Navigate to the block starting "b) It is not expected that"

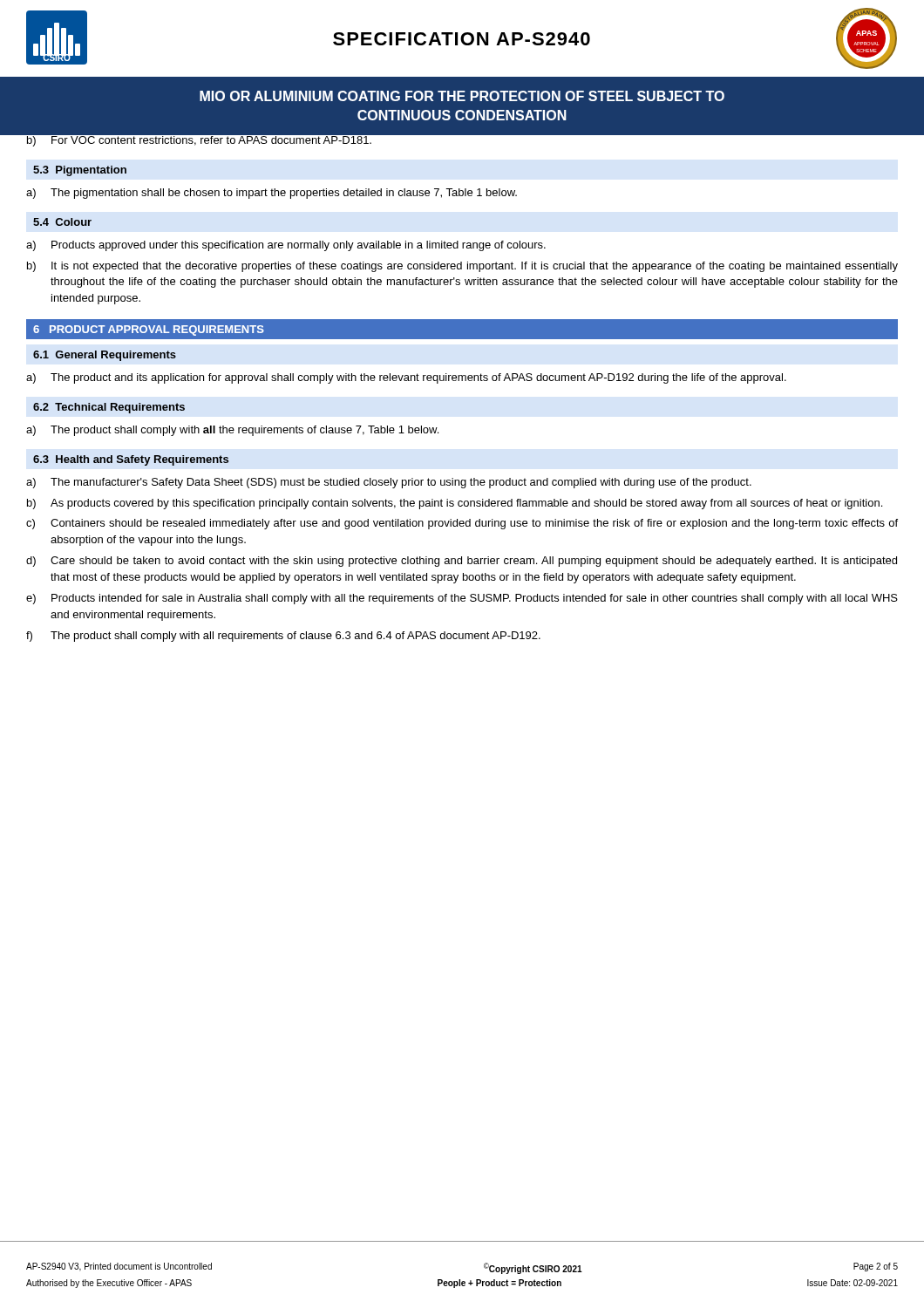click(x=462, y=282)
